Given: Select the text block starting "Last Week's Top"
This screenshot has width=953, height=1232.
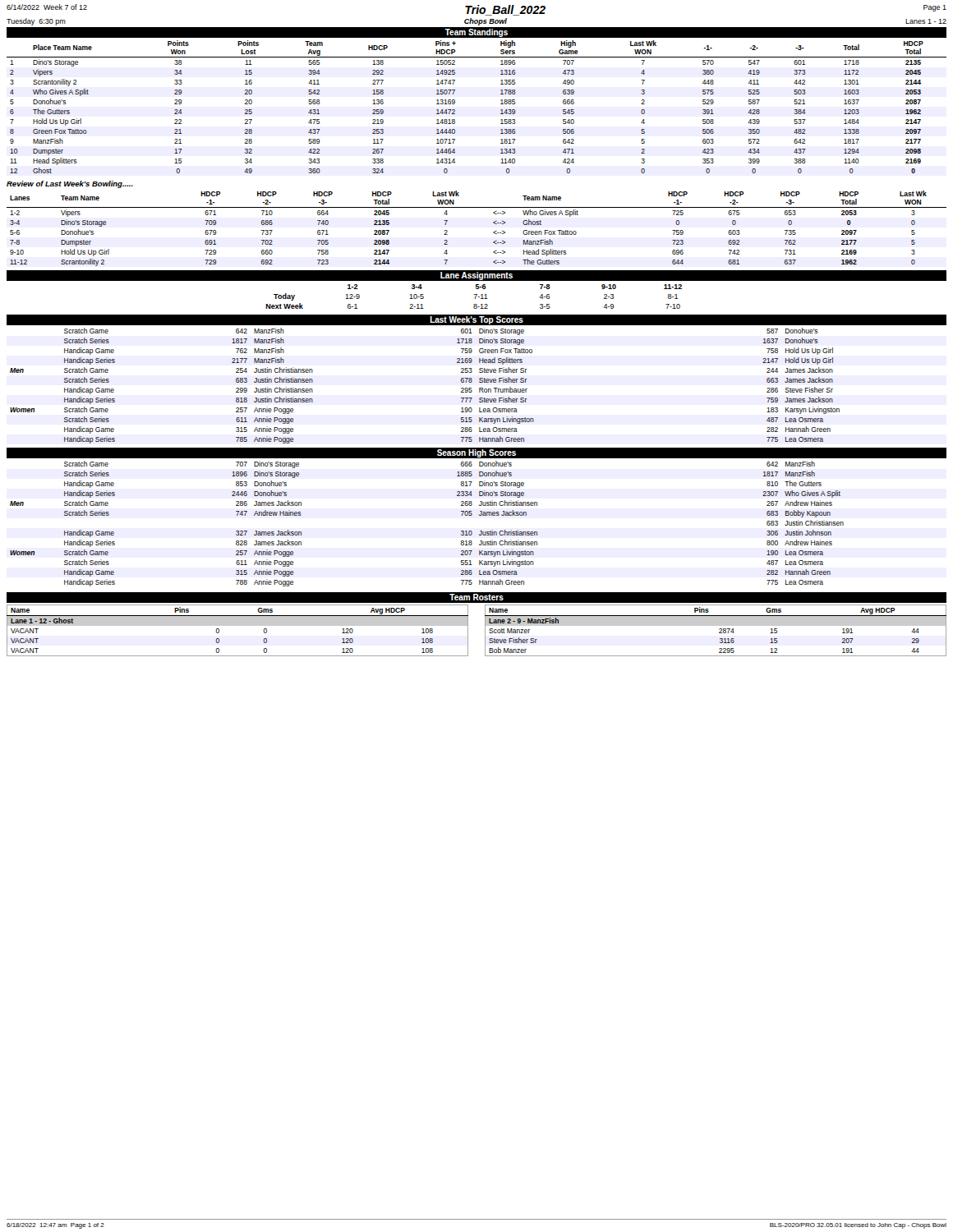Looking at the screenshot, I should 476,320.
